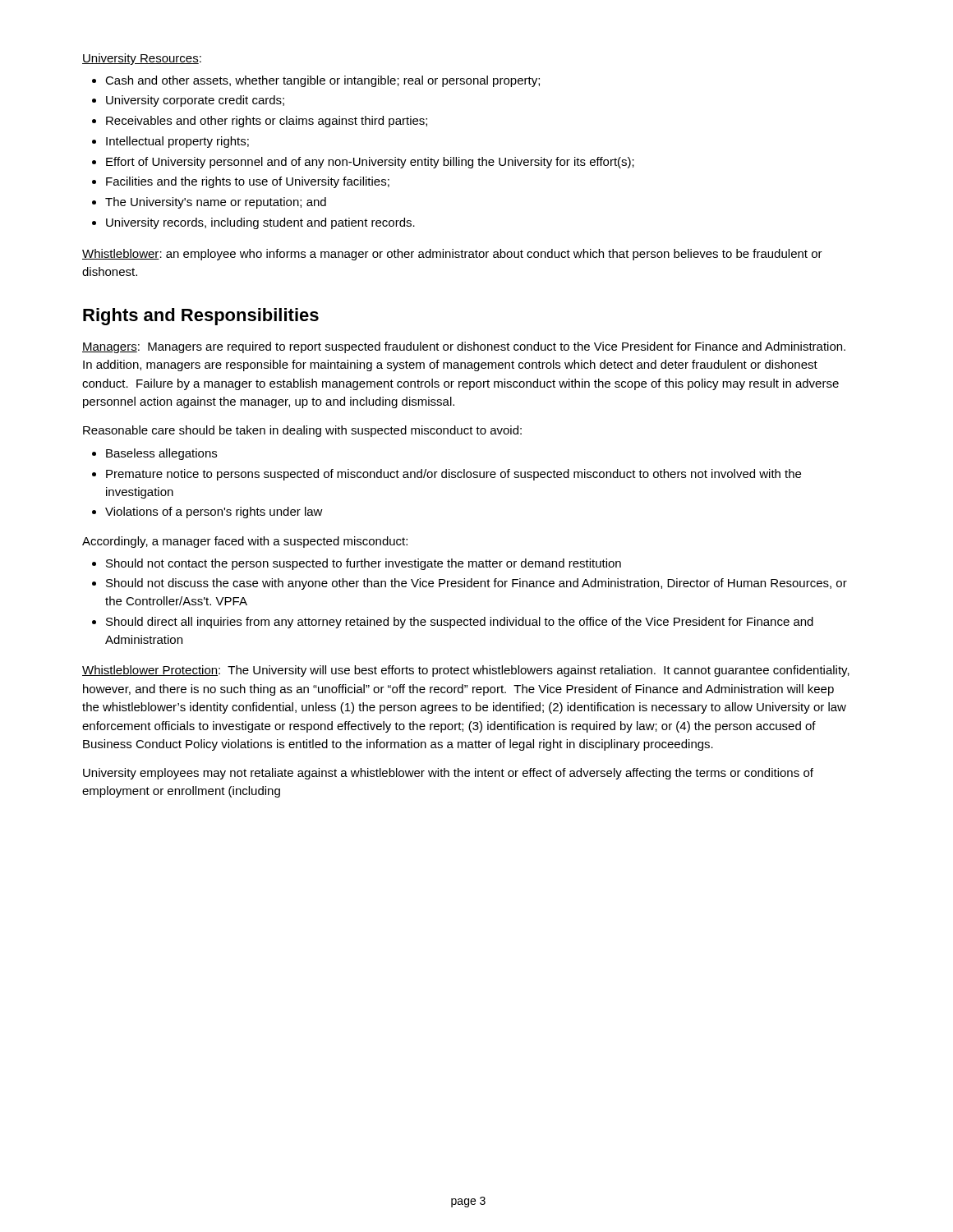Point to the text starting "University employees may not retaliate against a whistleblower"
Viewport: 953px width, 1232px height.
[x=448, y=782]
